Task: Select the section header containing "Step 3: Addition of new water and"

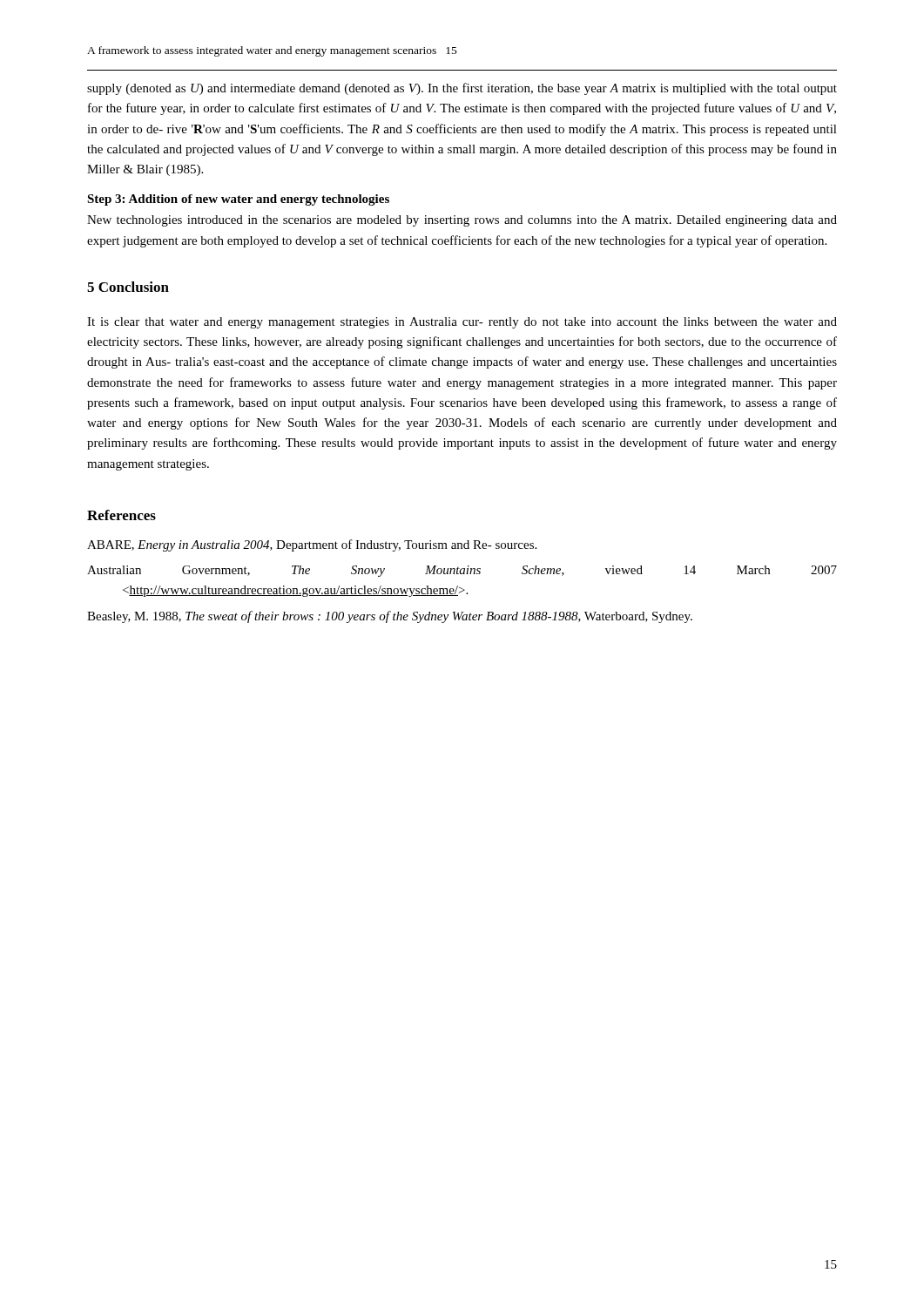Action: (238, 199)
